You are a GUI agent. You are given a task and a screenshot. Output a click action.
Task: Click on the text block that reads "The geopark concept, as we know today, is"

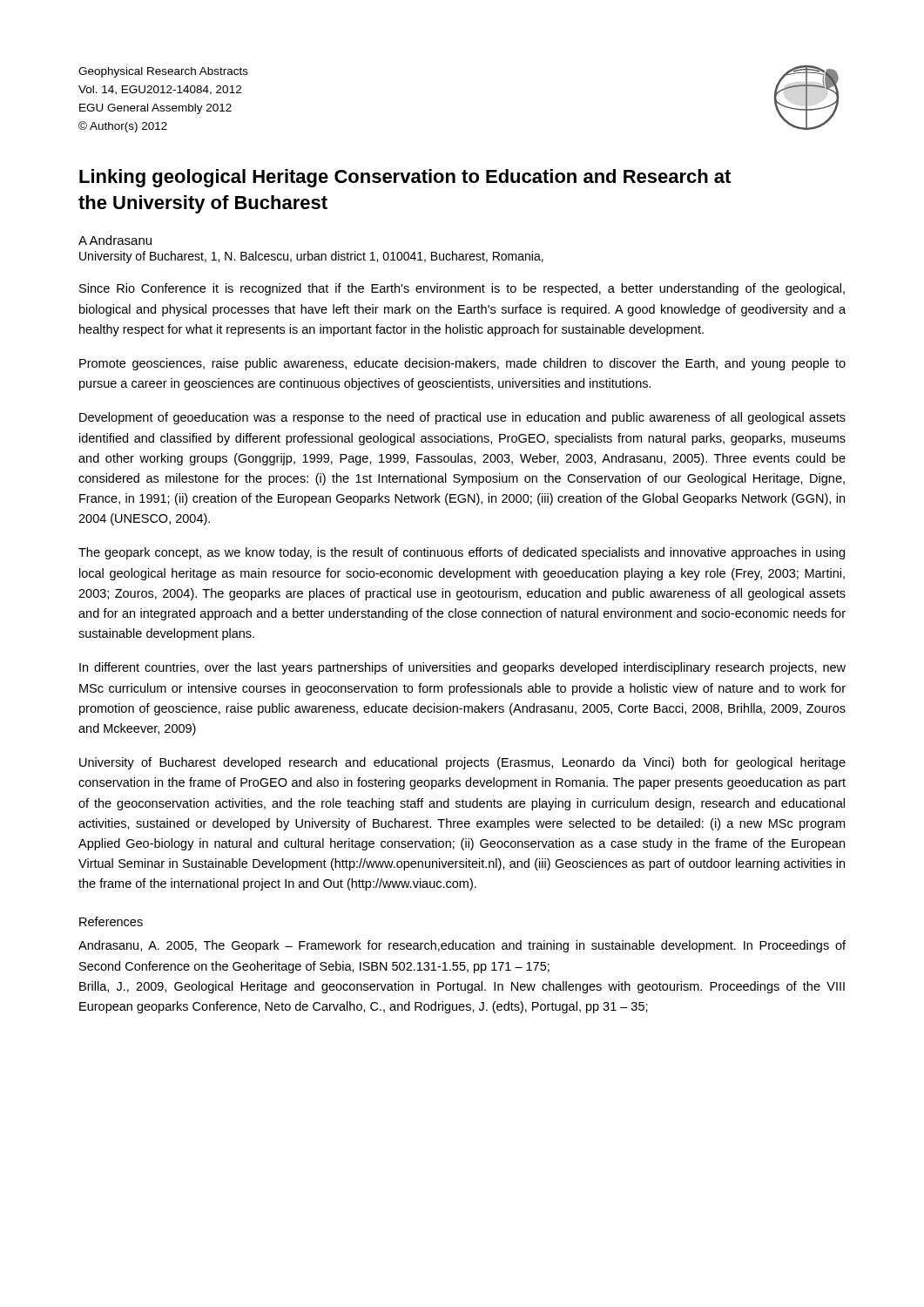[462, 593]
